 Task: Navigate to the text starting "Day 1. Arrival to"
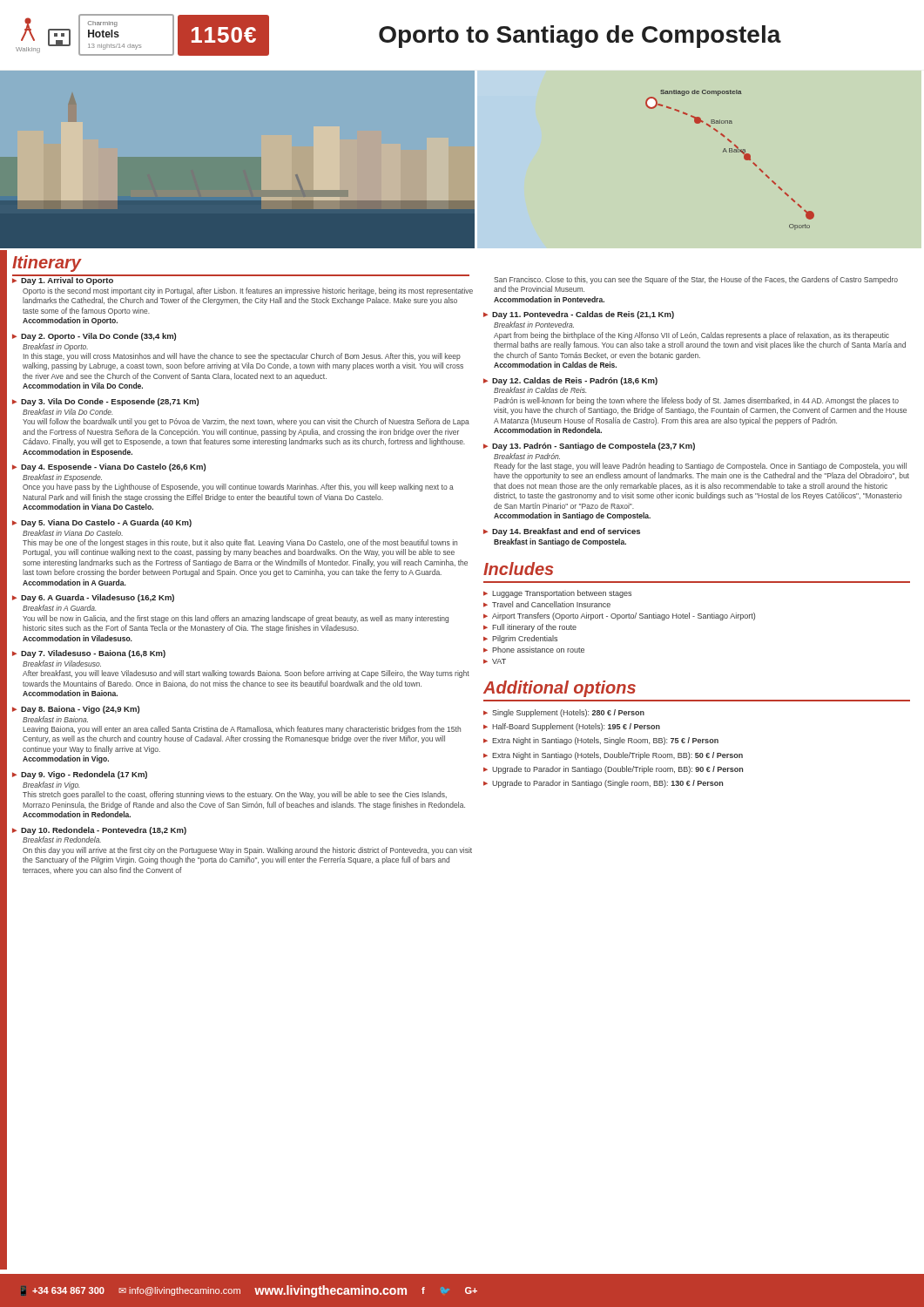[x=243, y=301]
